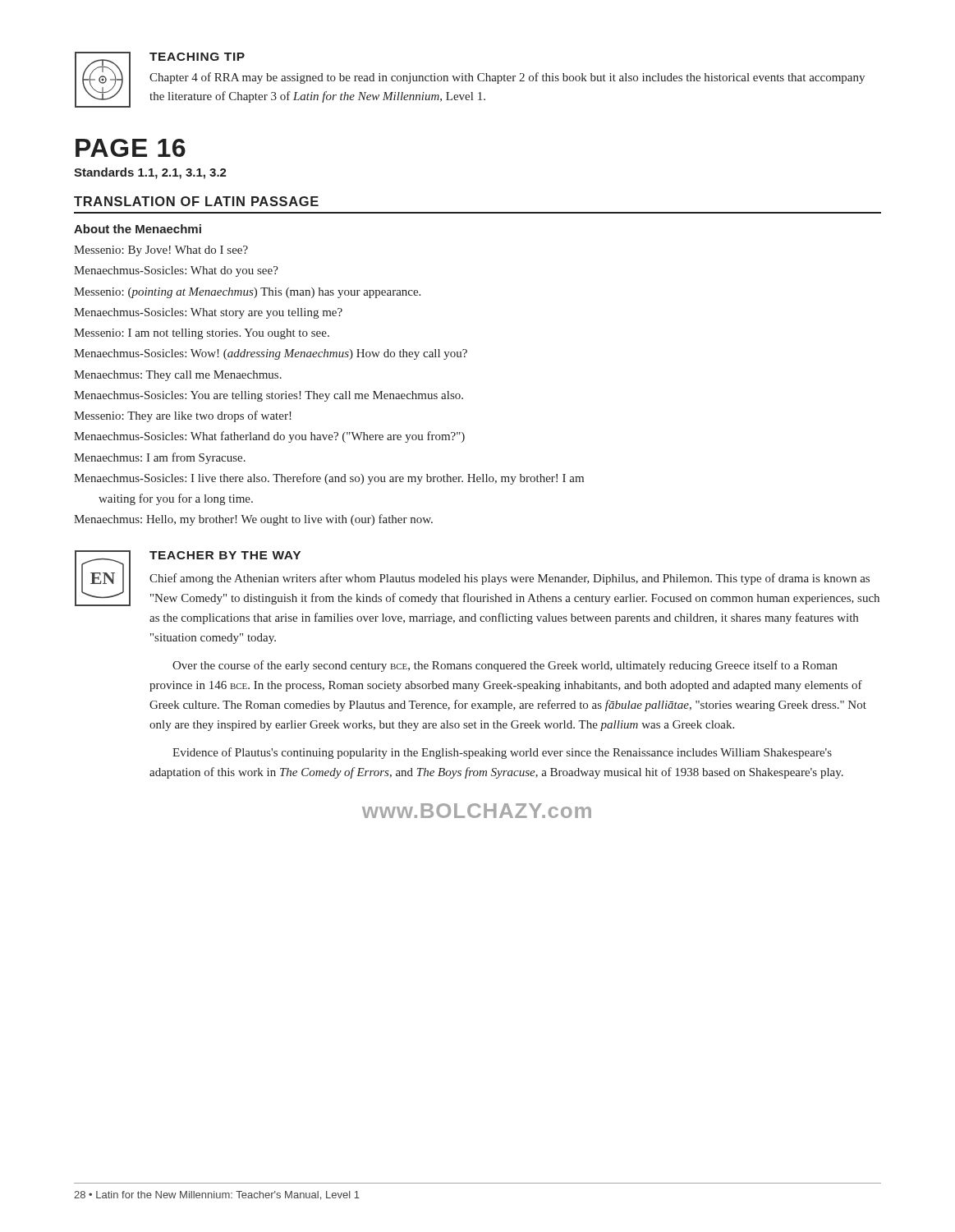This screenshot has height=1232, width=955.
Task: Select the text containing "Messenio: They are like two drops of water!"
Action: pos(183,416)
